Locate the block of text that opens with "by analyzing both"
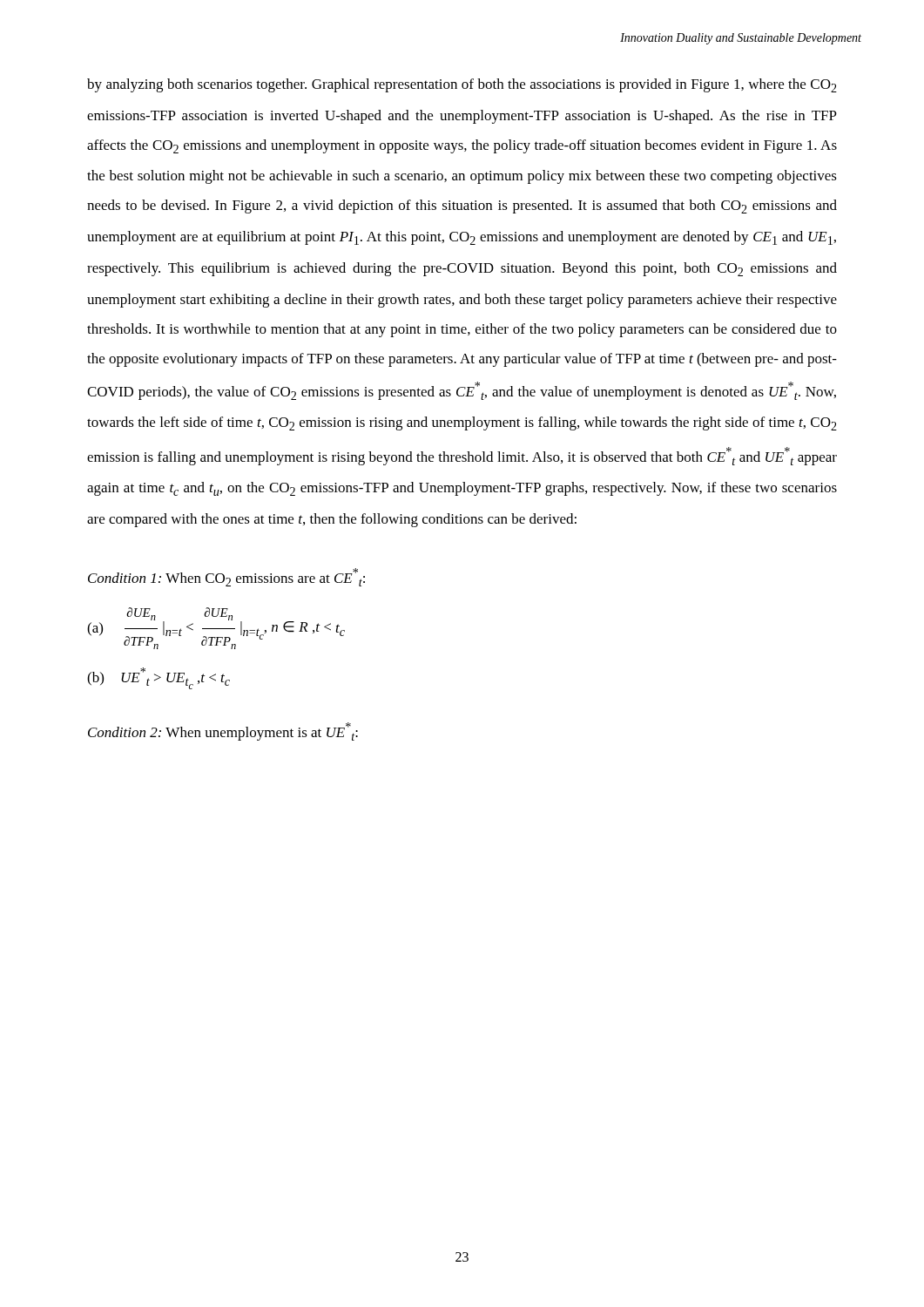The image size is (924, 1307). tap(462, 409)
